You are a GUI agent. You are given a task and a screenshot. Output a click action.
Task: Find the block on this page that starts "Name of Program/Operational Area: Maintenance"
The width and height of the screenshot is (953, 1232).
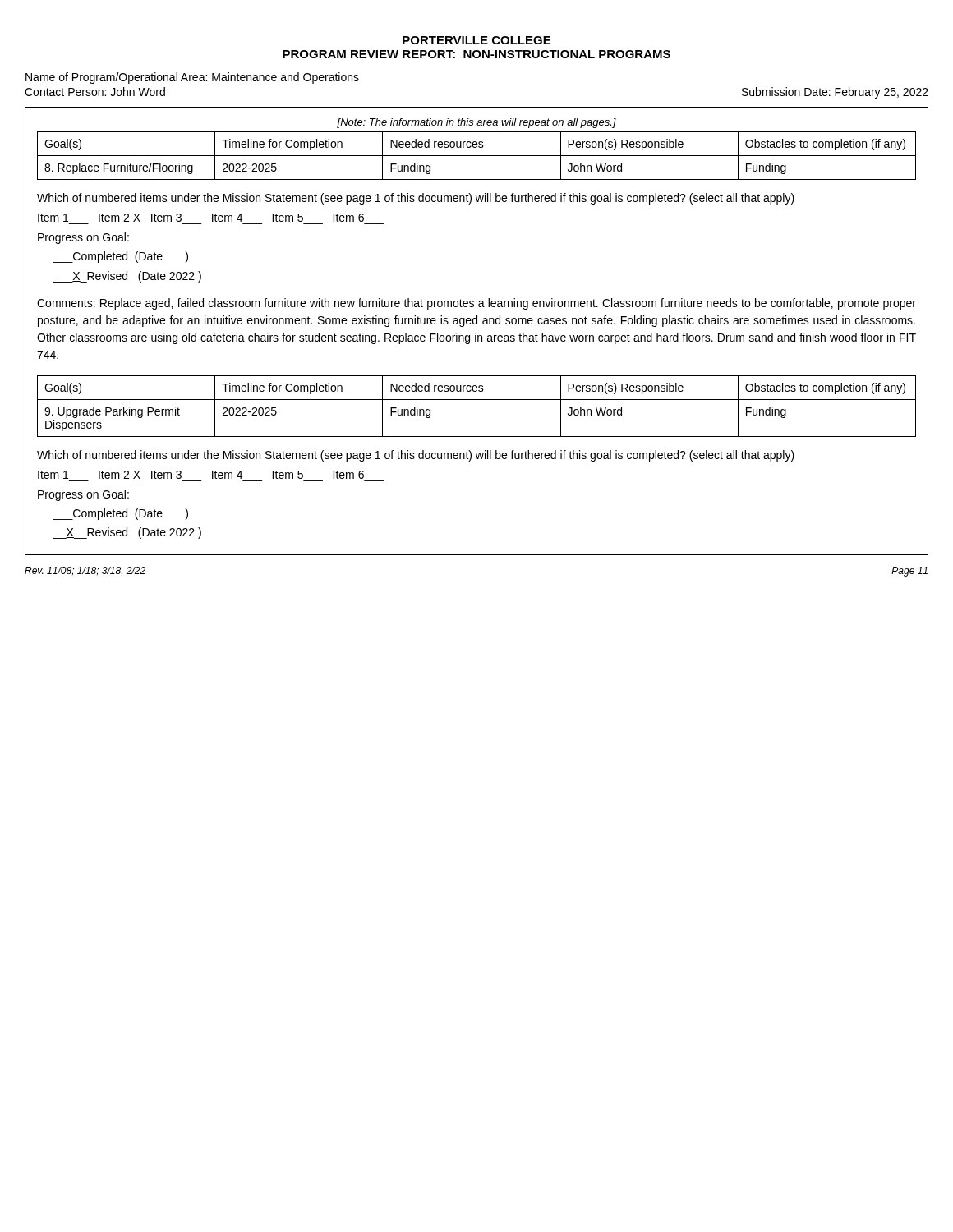[192, 77]
